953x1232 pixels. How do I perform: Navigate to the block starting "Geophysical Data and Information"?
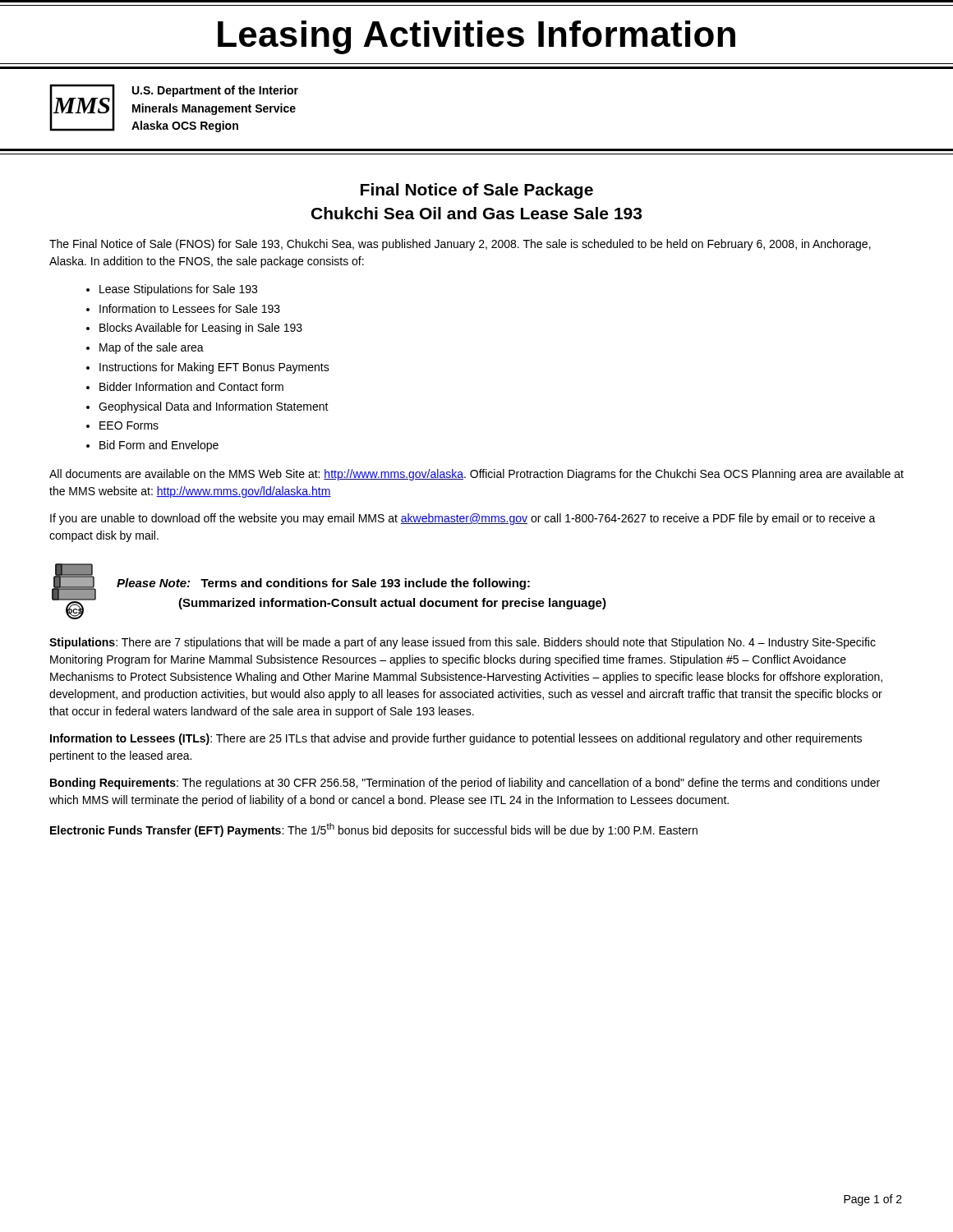tap(213, 406)
